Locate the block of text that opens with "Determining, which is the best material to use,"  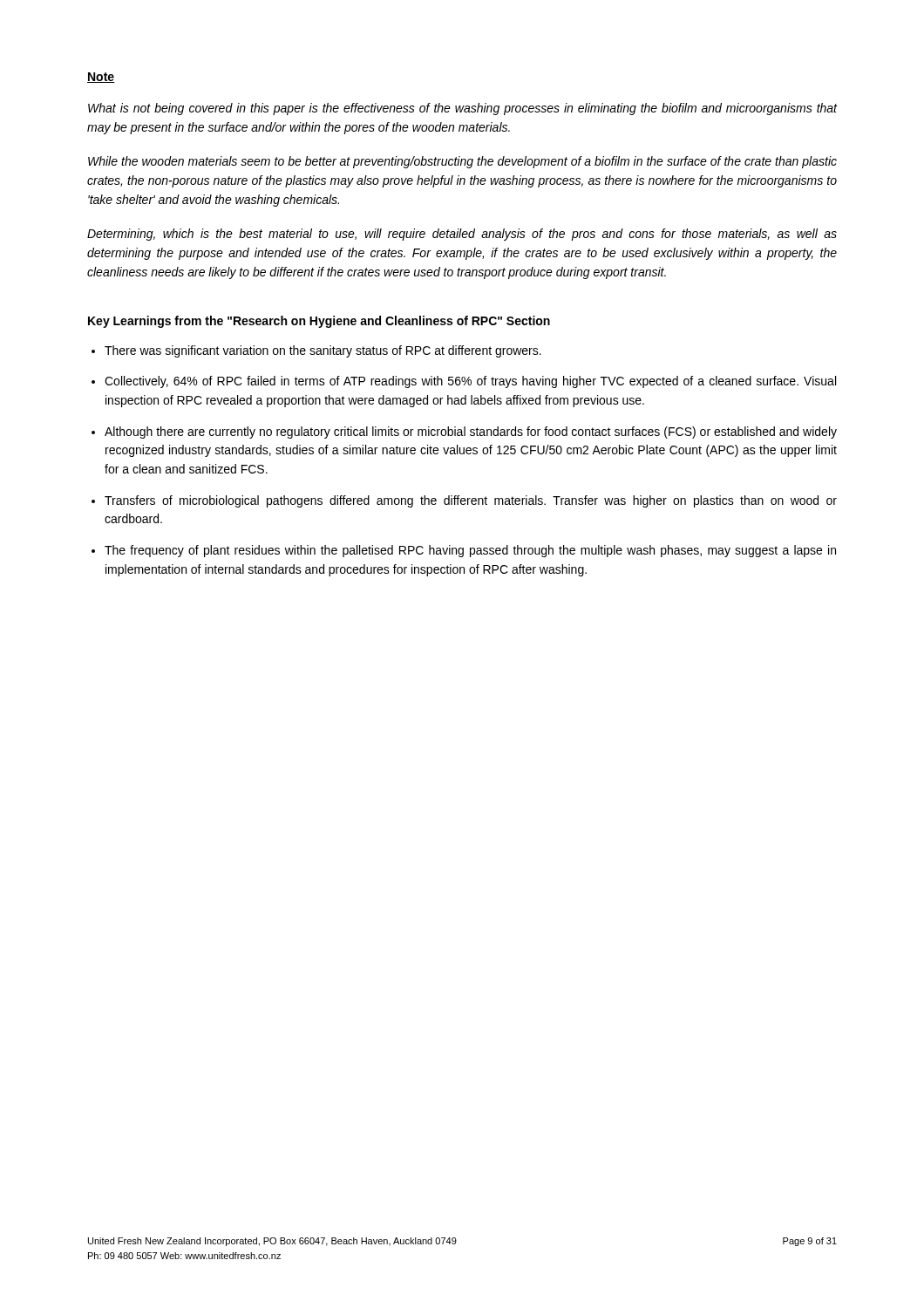(x=462, y=253)
